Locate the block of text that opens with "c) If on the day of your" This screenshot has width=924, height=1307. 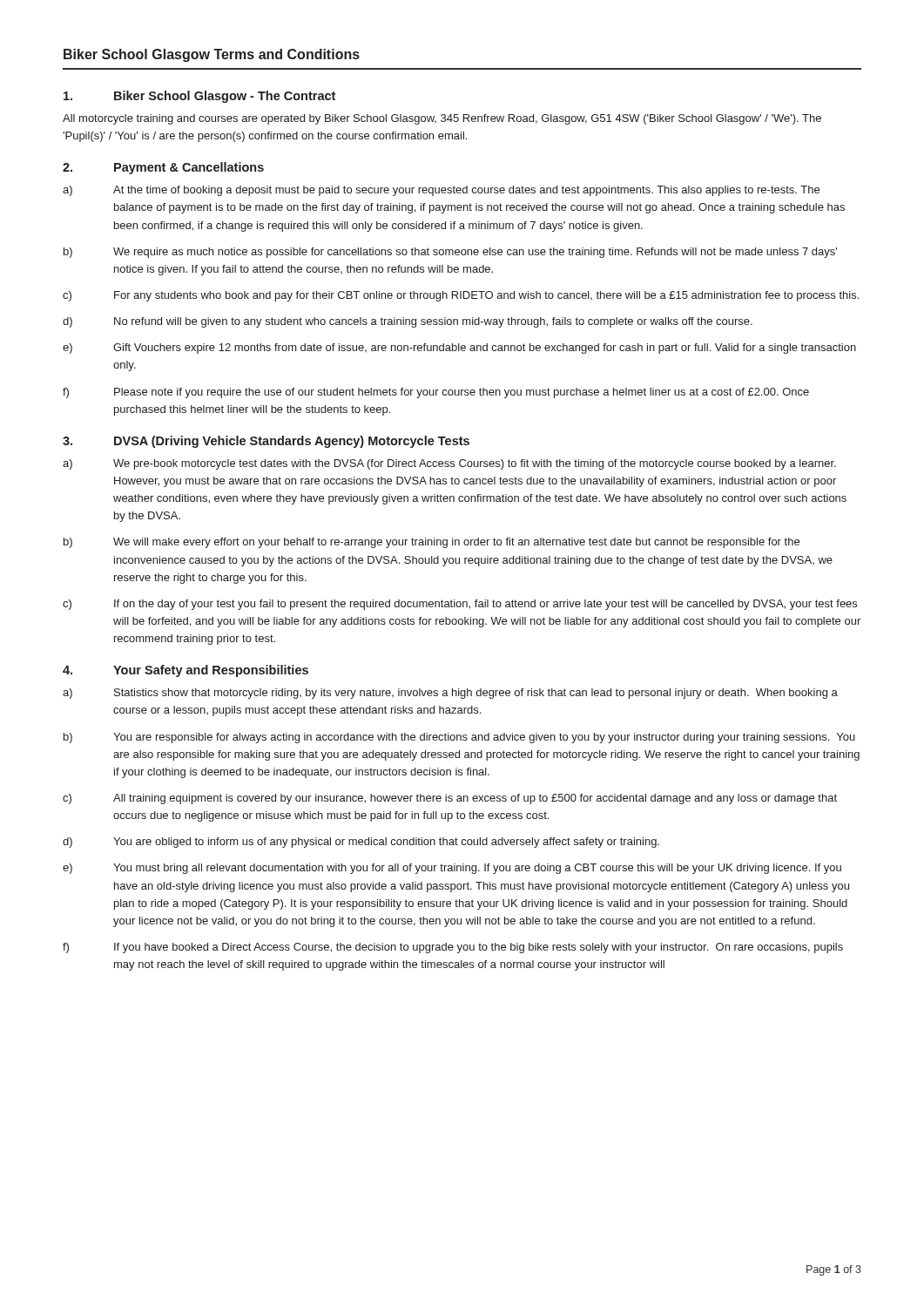462,621
